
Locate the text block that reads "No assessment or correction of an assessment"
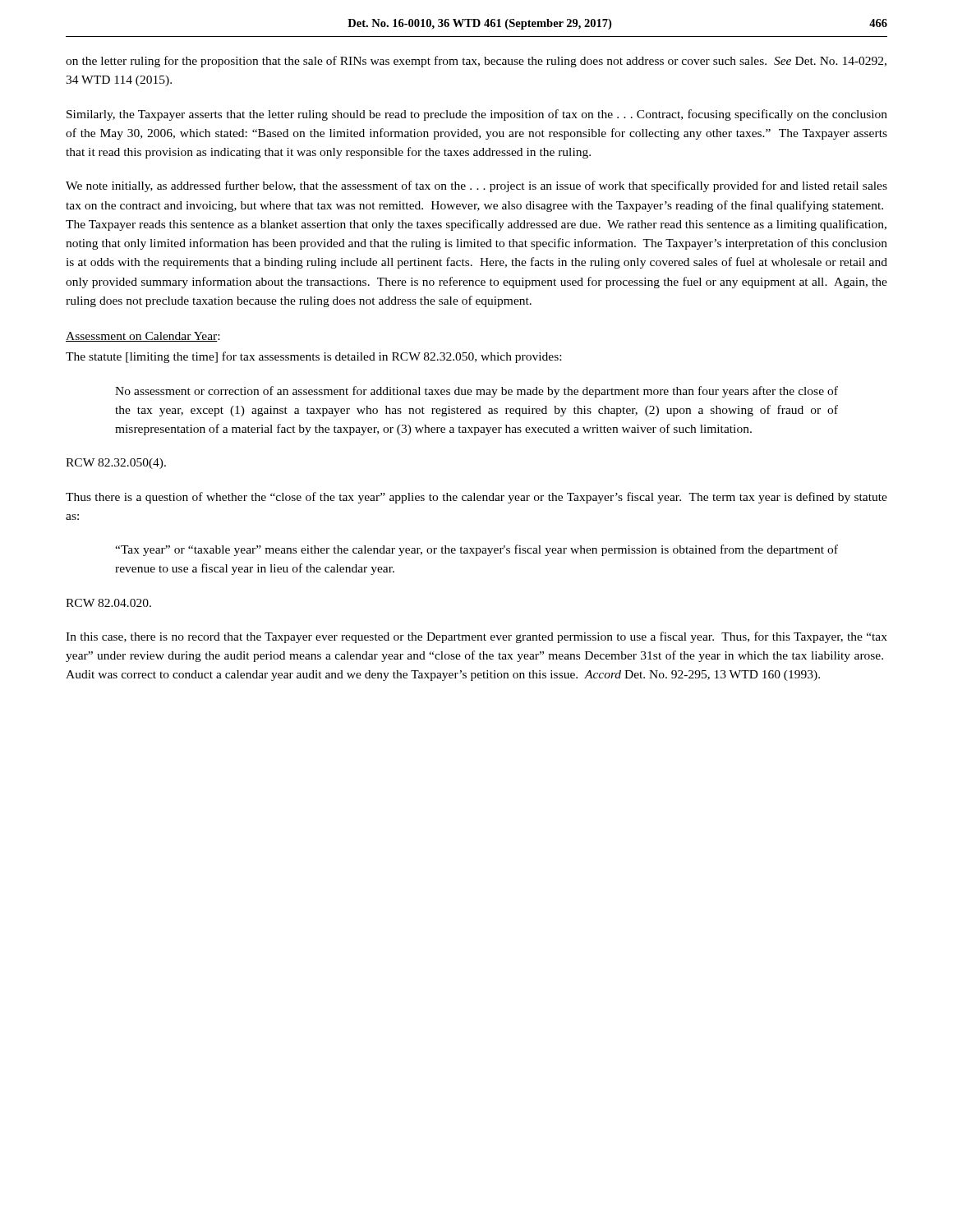click(x=476, y=409)
